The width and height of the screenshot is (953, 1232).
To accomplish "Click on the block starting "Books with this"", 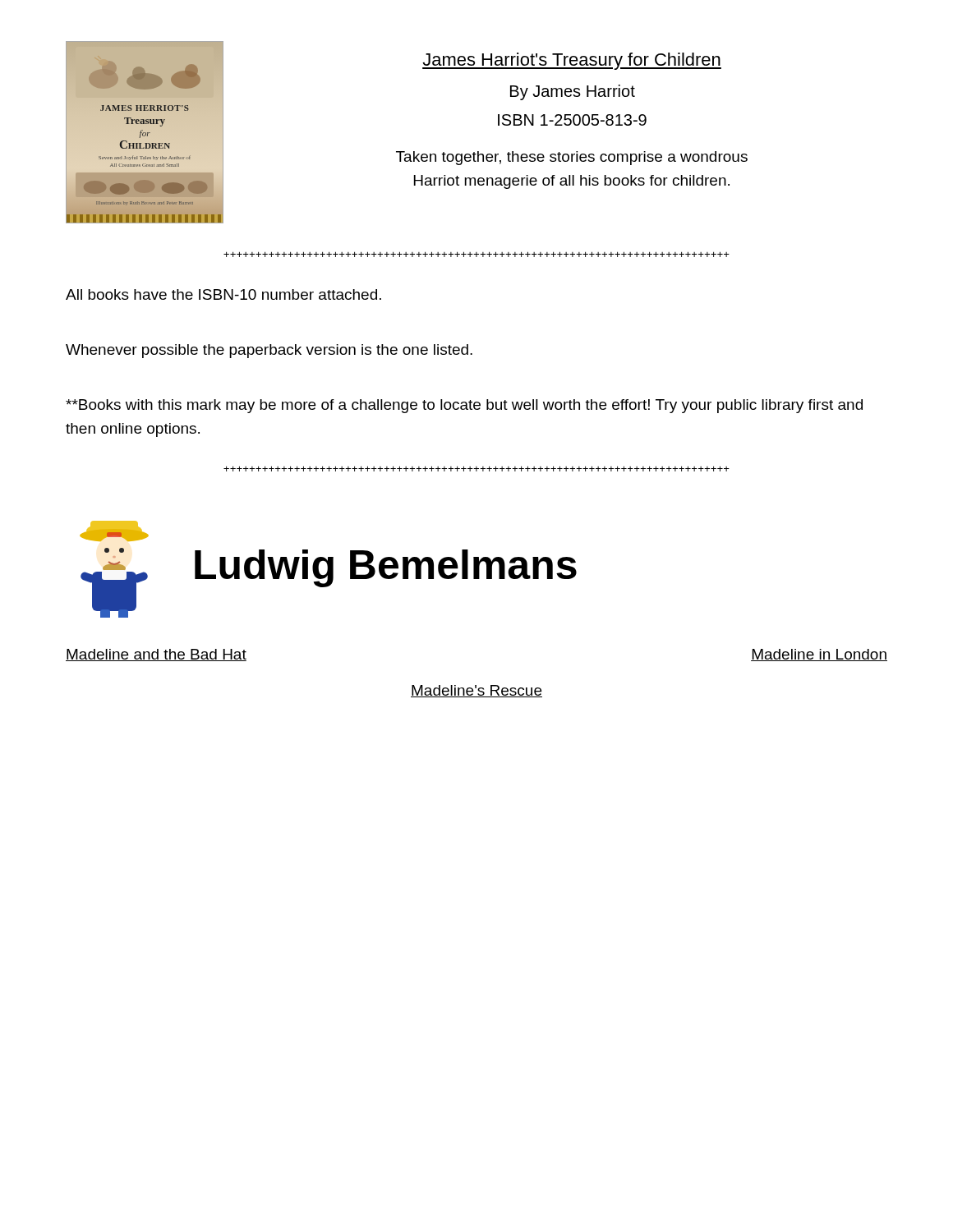I will tap(465, 417).
